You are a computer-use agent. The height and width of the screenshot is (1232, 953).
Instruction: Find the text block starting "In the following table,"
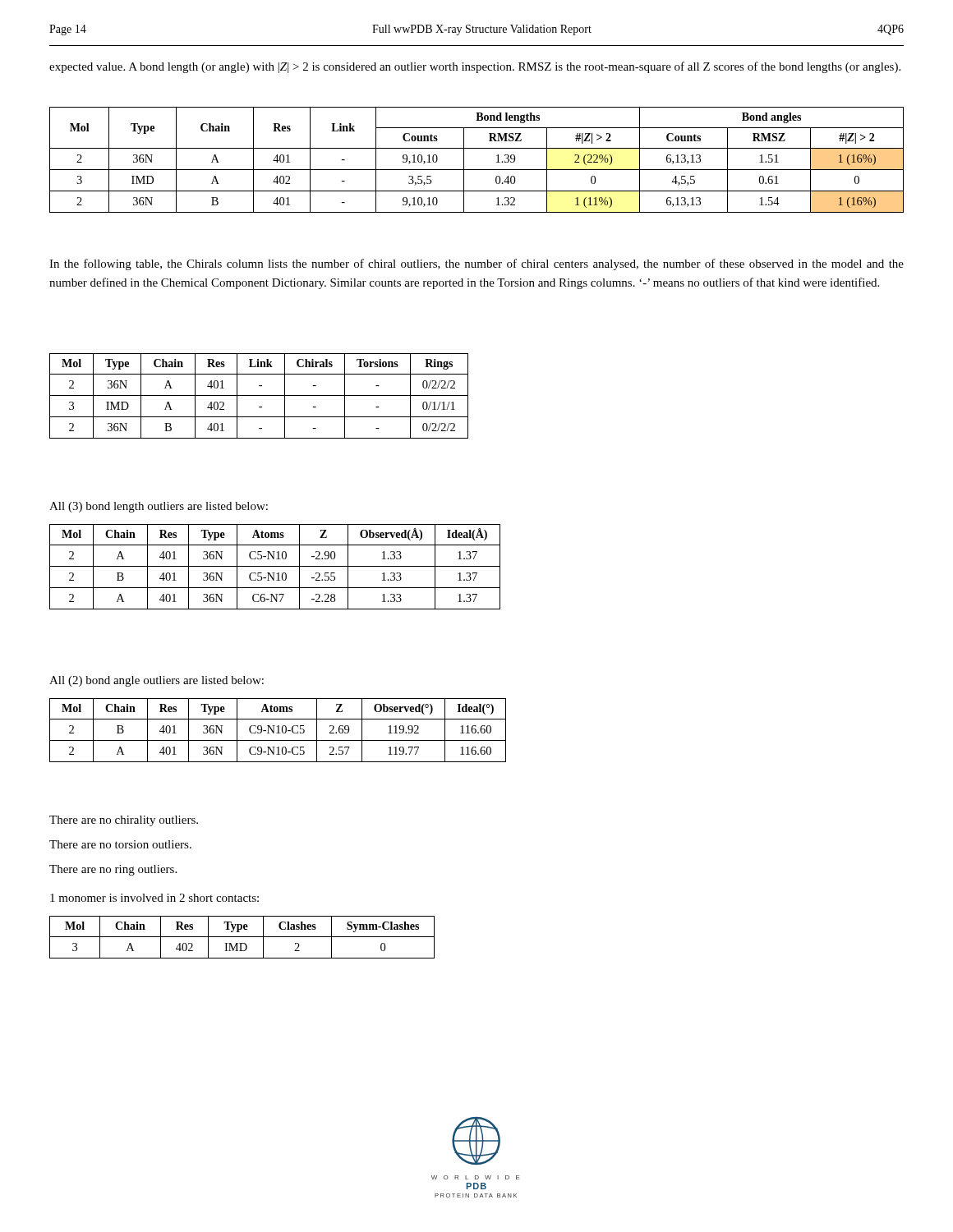(476, 273)
